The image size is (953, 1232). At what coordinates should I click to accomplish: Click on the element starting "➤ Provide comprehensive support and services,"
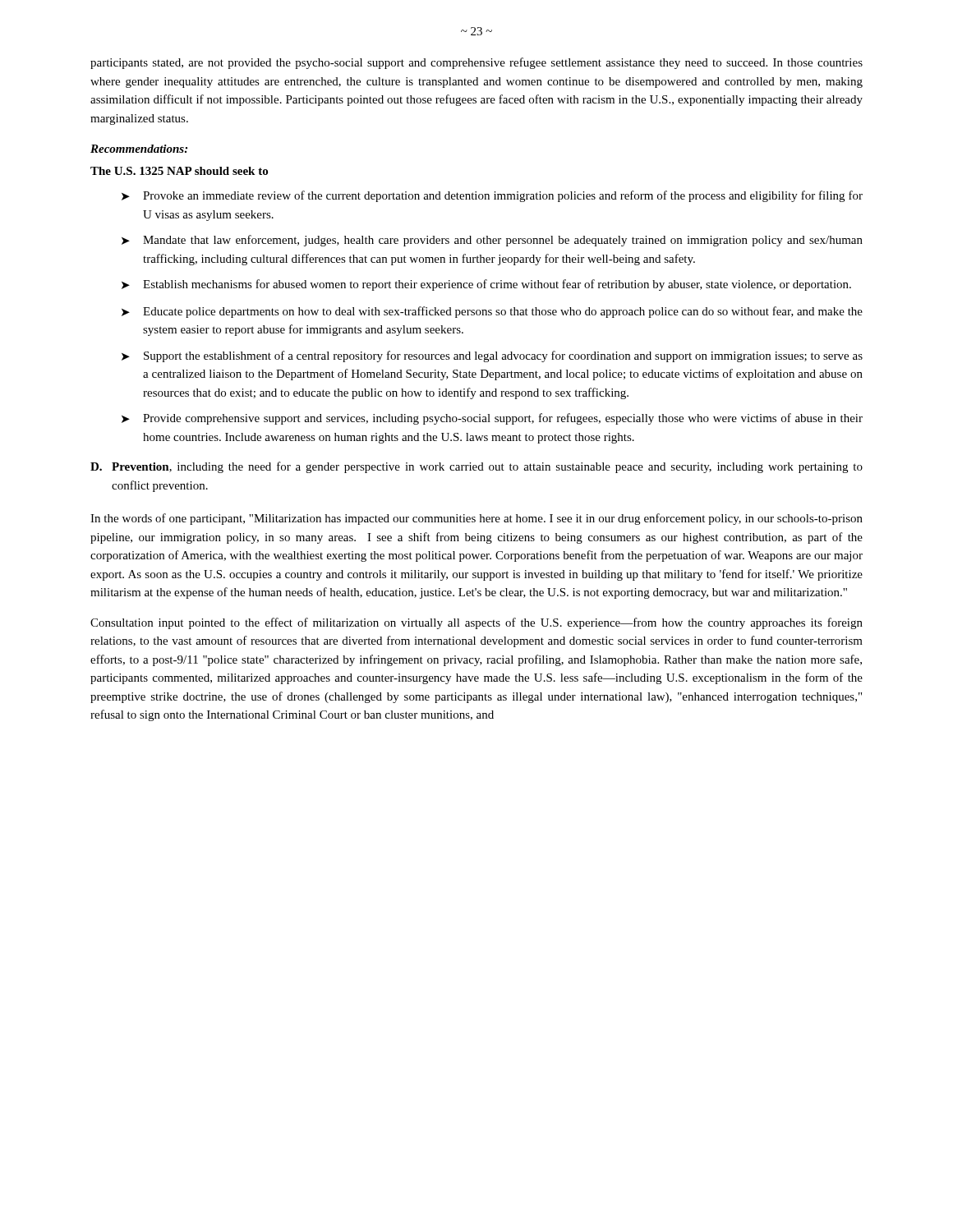(491, 428)
